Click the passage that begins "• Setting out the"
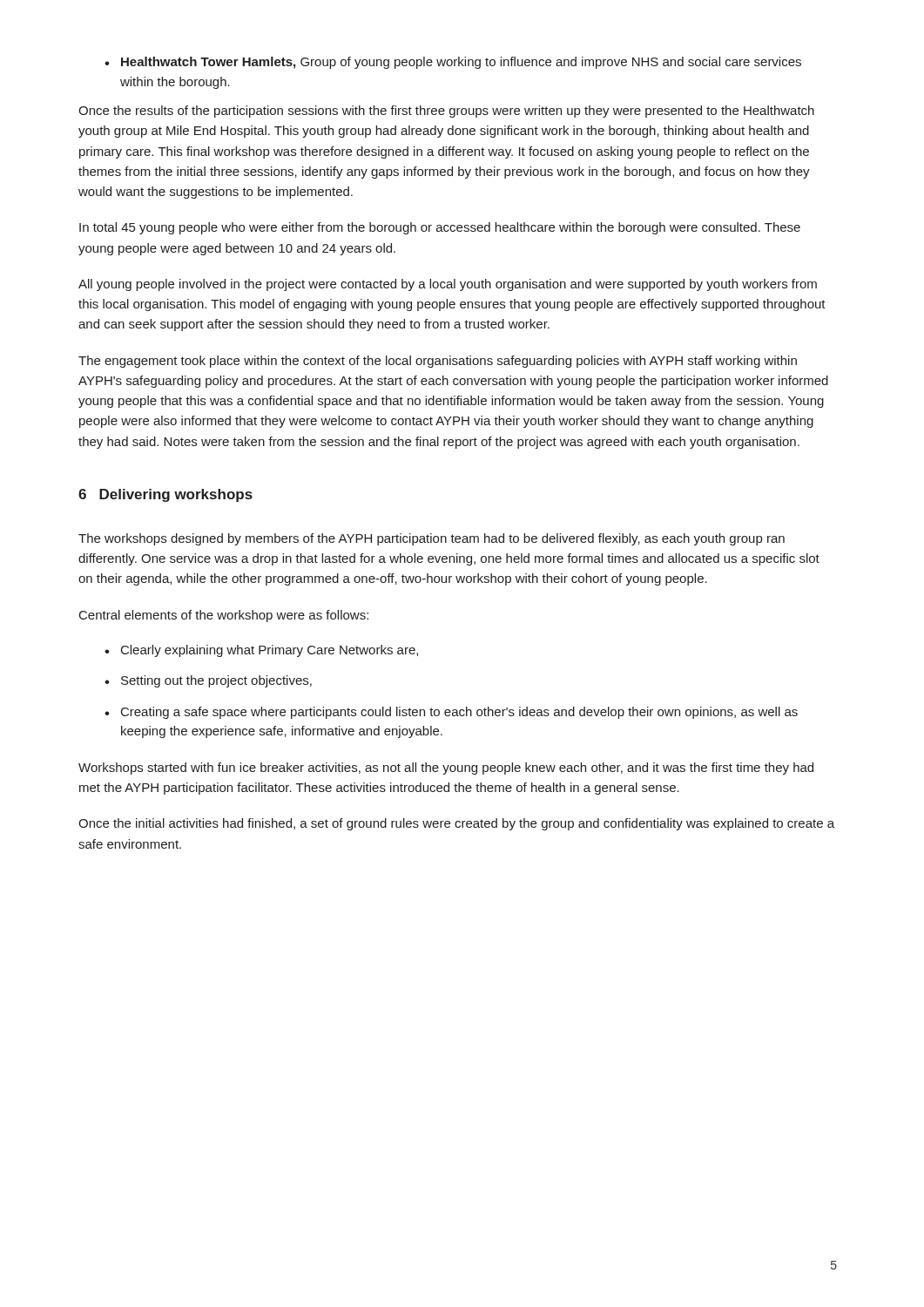The width and height of the screenshot is (924, 1307). pos(209,682)
